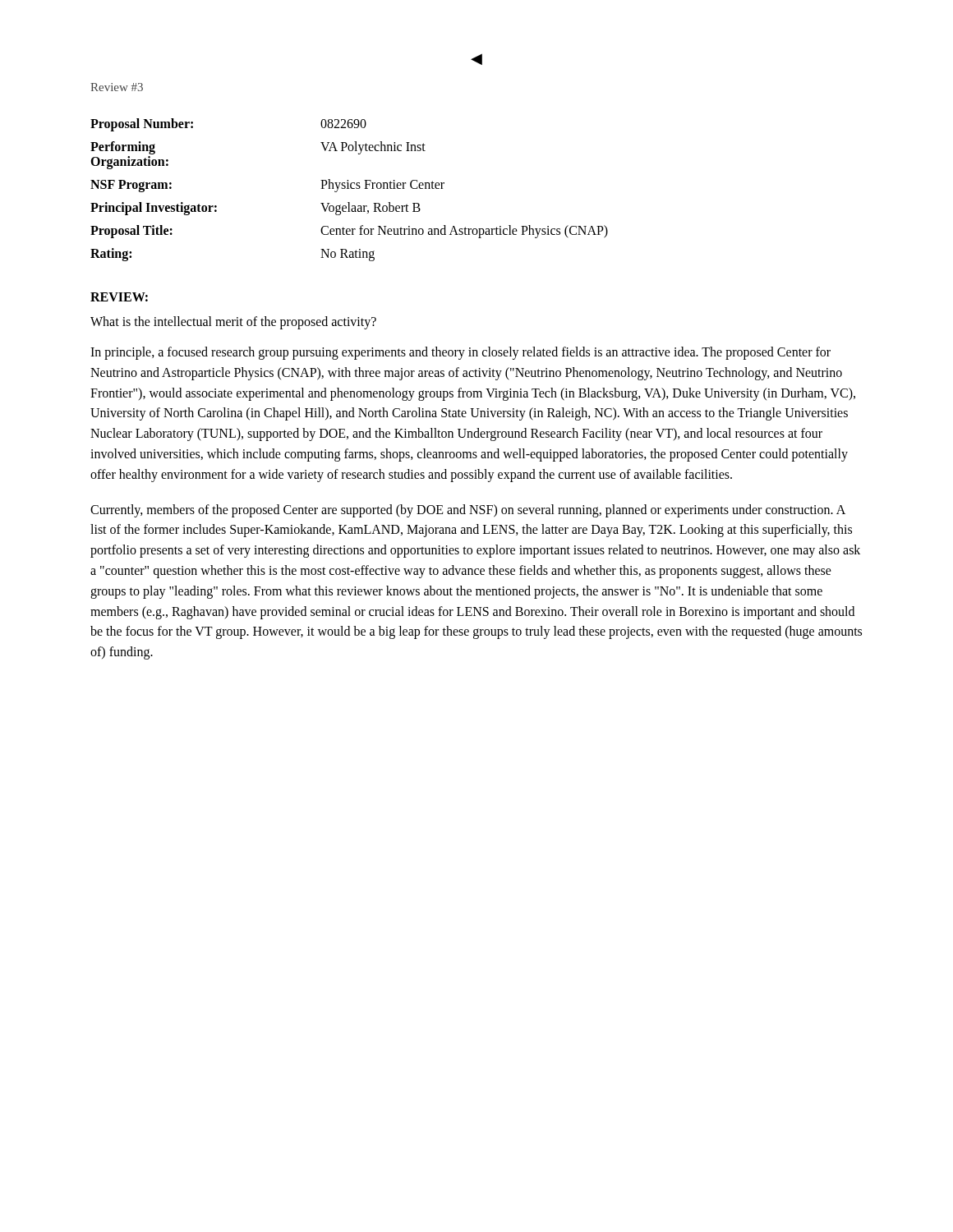Click on the text block with the text "In principle, a focused research group pursuing experiments"
Screen dimensions: 1232x953
pos(473,413)
